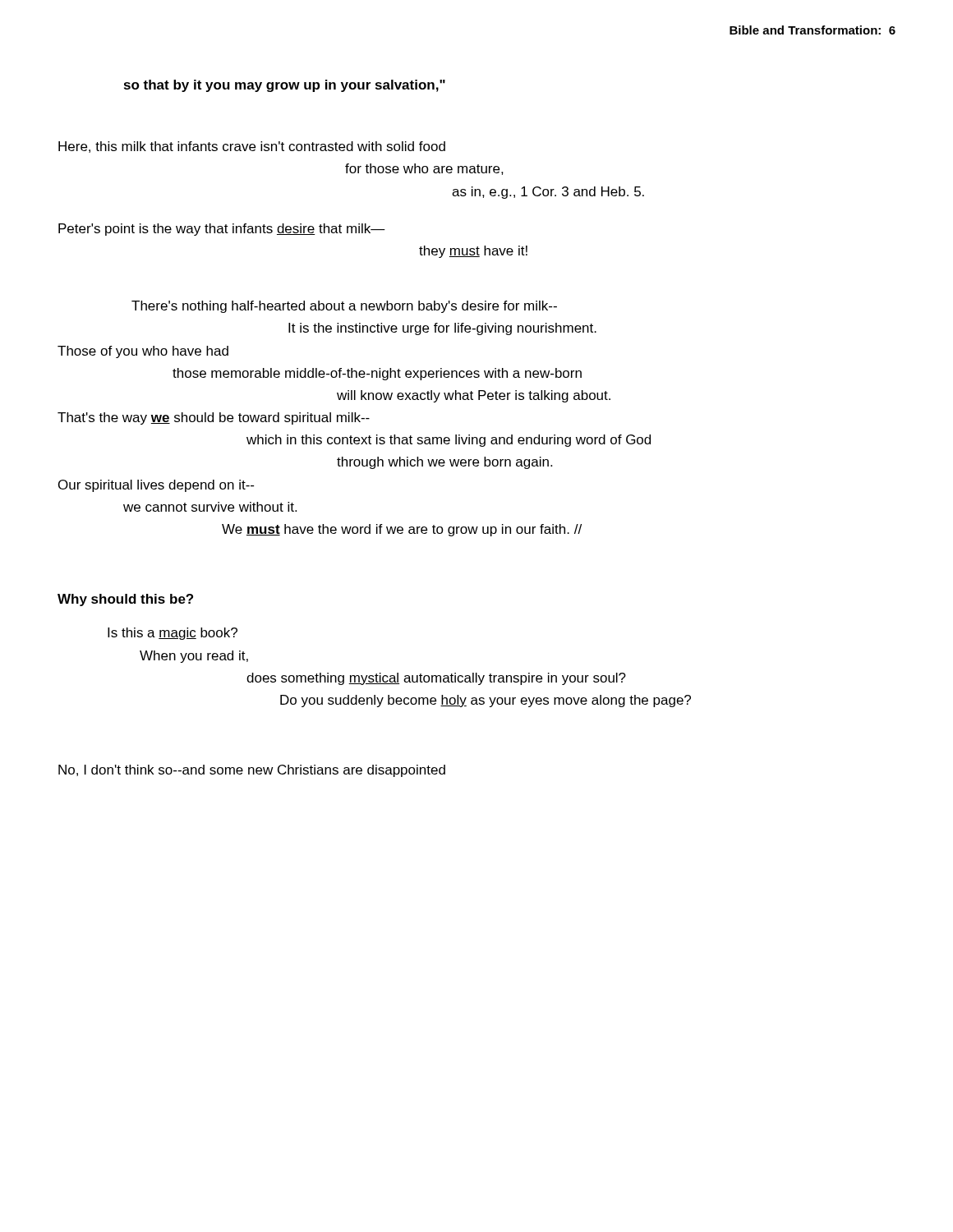Locate the text "for those who are mature,"
953x1232 pixels.
[425, 169]
